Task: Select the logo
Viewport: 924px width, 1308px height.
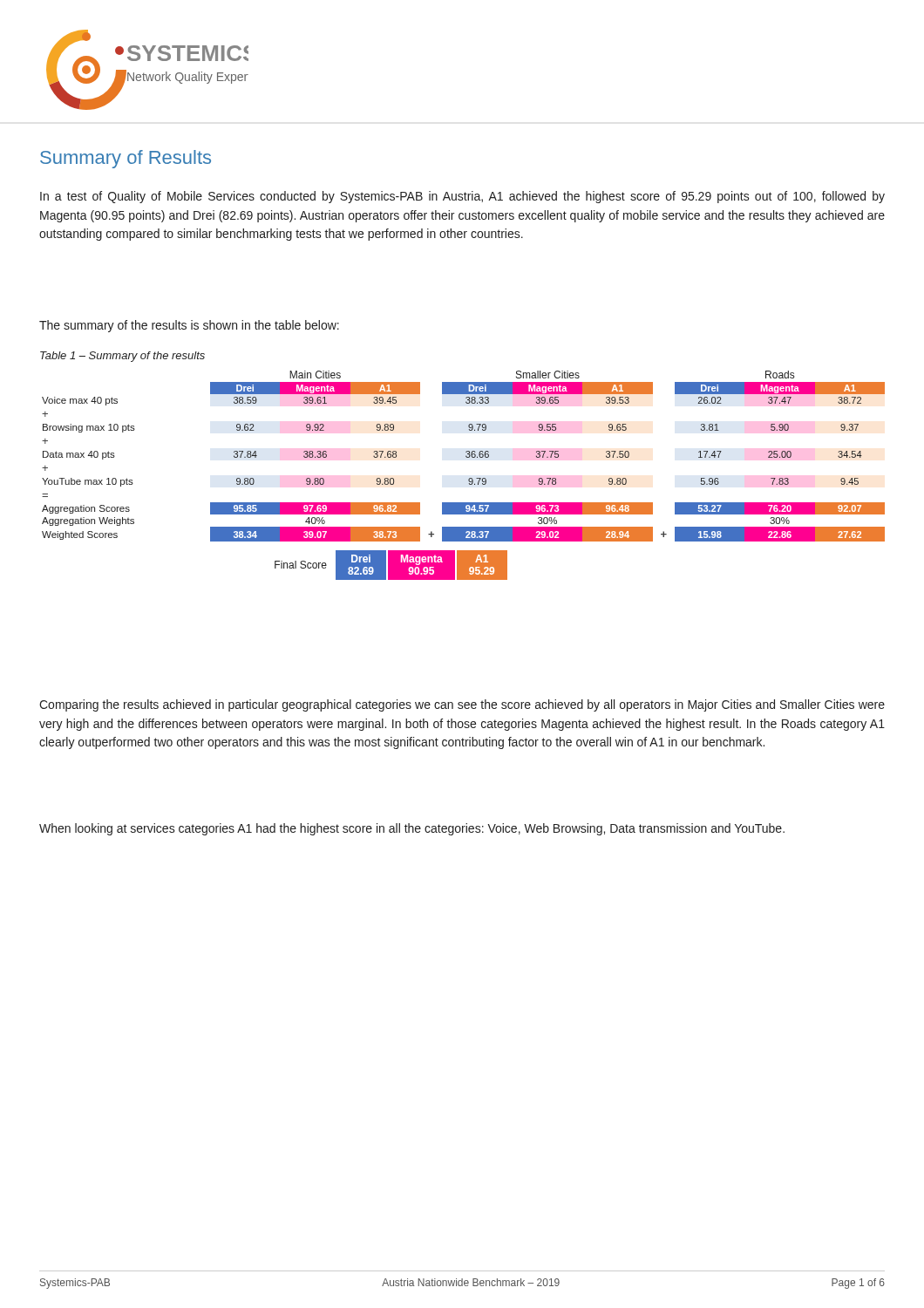Action: point(144,72)
